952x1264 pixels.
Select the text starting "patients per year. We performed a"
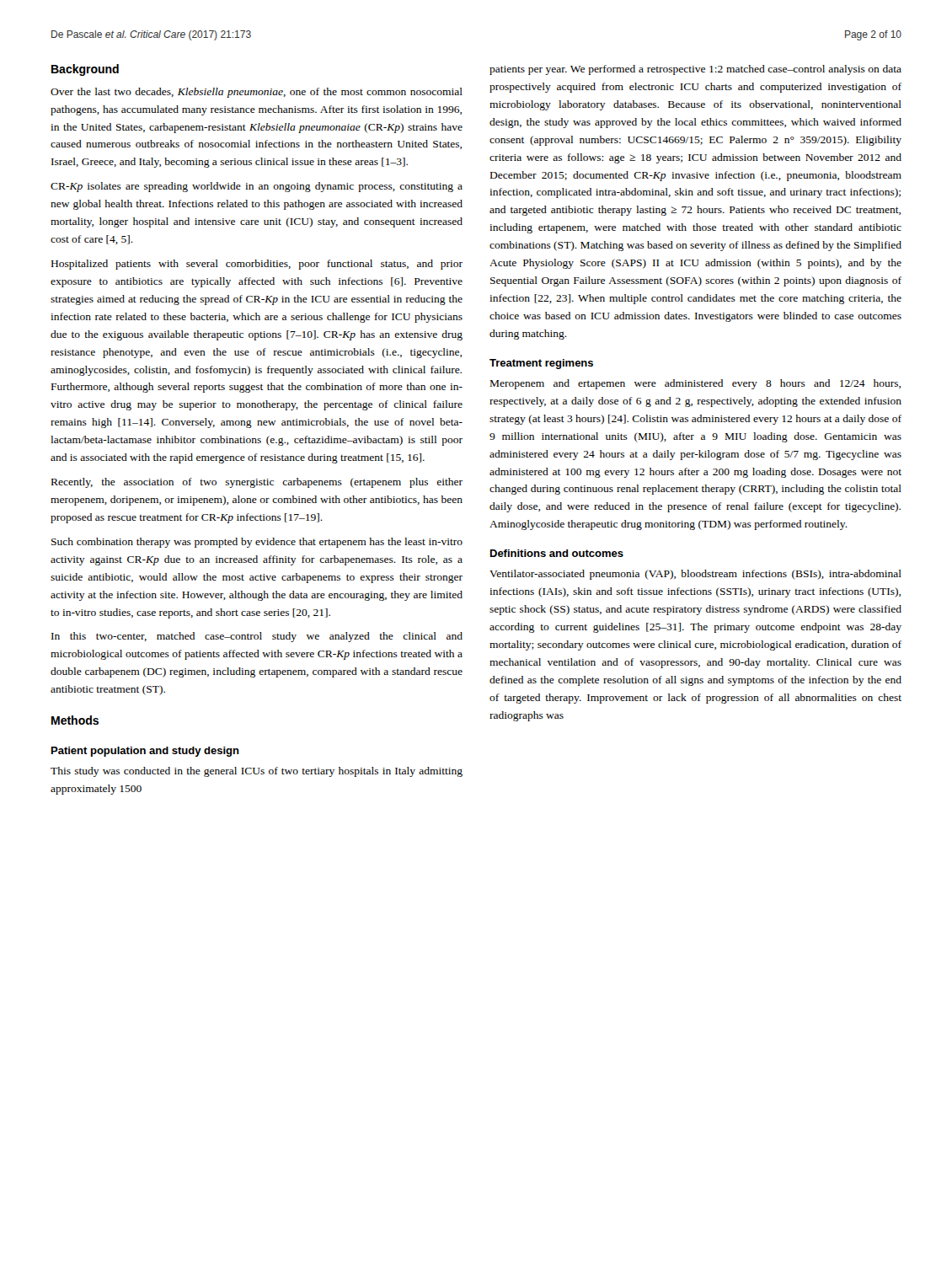[x=695, y=202]
